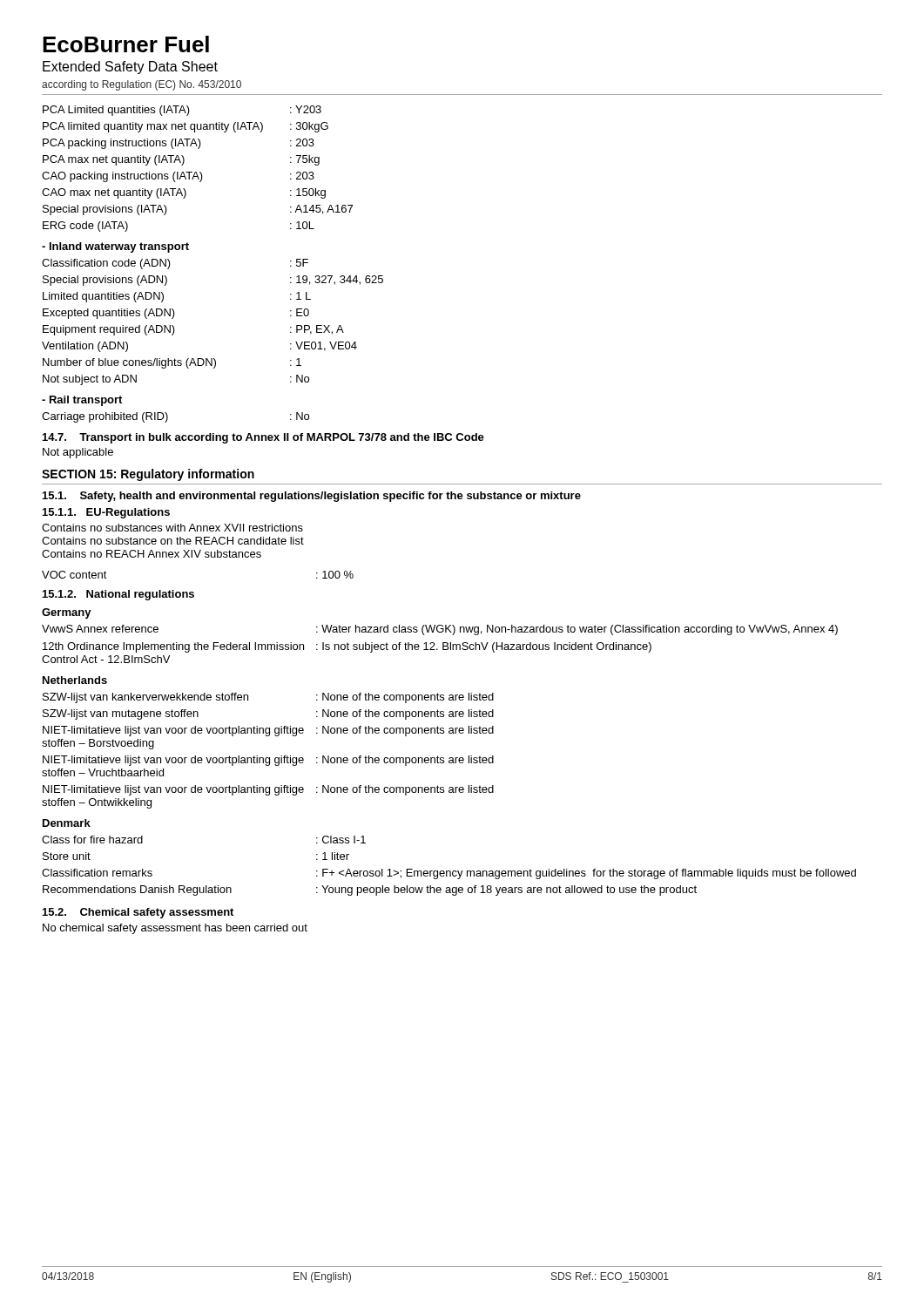The width and height of the screenshot is (924, 1307).
Task: Point to "1.2. National regulations"
Action: pyautogui.click(x=118, y=594)
